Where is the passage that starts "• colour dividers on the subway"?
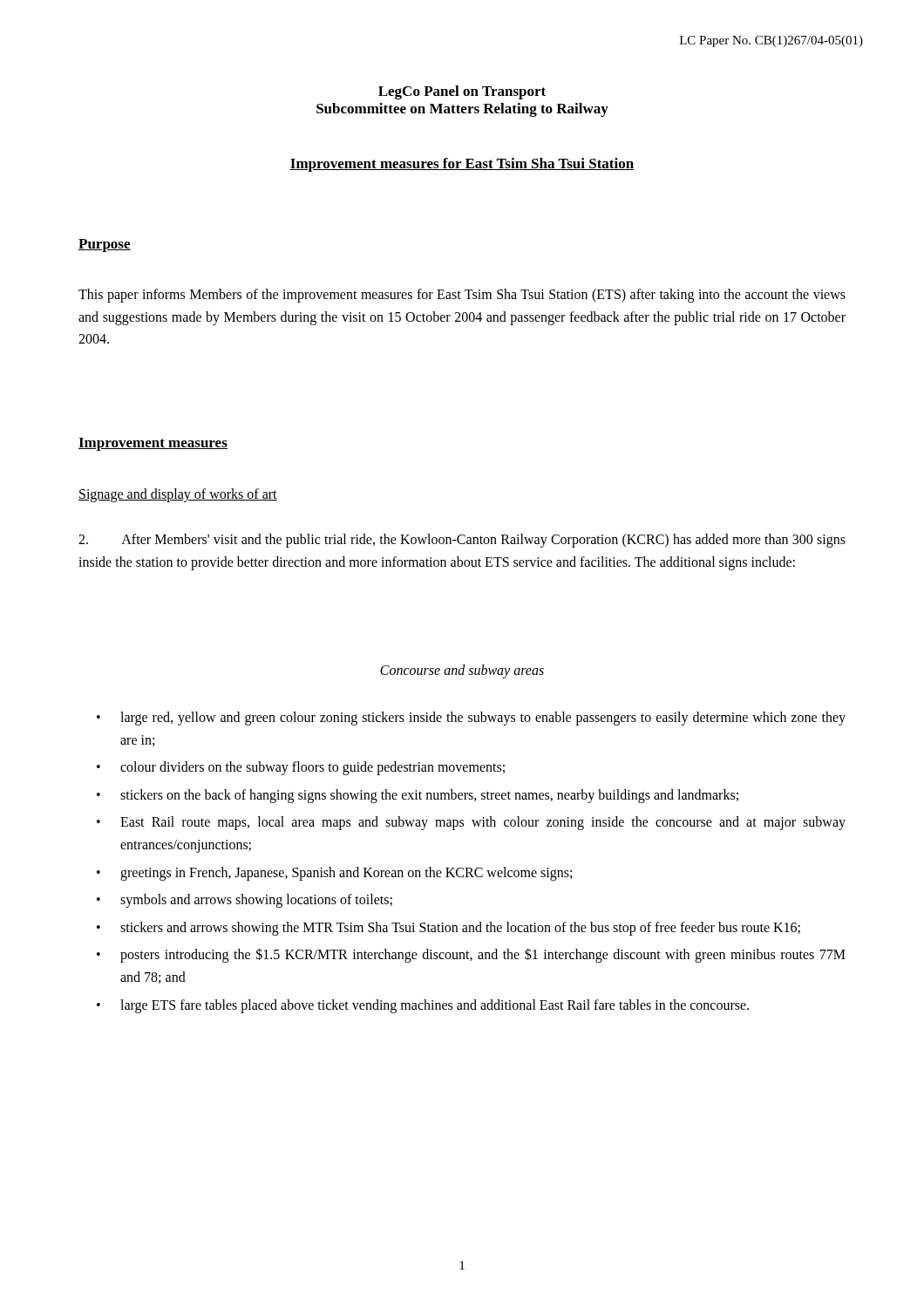Viewport: 924px width, 1308px height. click(x=301, y=767)
